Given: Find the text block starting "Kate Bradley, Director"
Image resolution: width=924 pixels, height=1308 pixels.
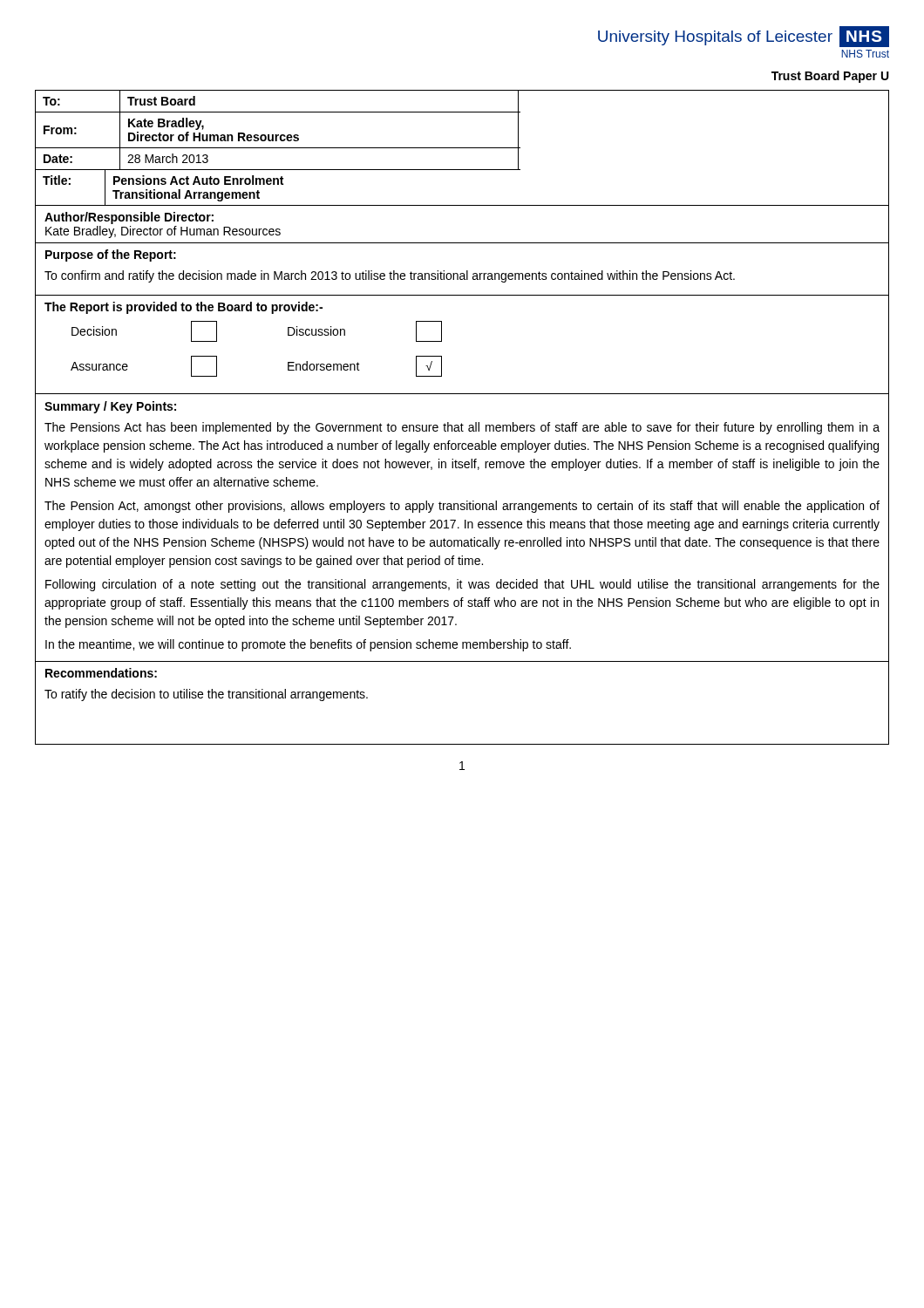Looking at the screenshot, I should pyautogui.click(x=163, y=231).
